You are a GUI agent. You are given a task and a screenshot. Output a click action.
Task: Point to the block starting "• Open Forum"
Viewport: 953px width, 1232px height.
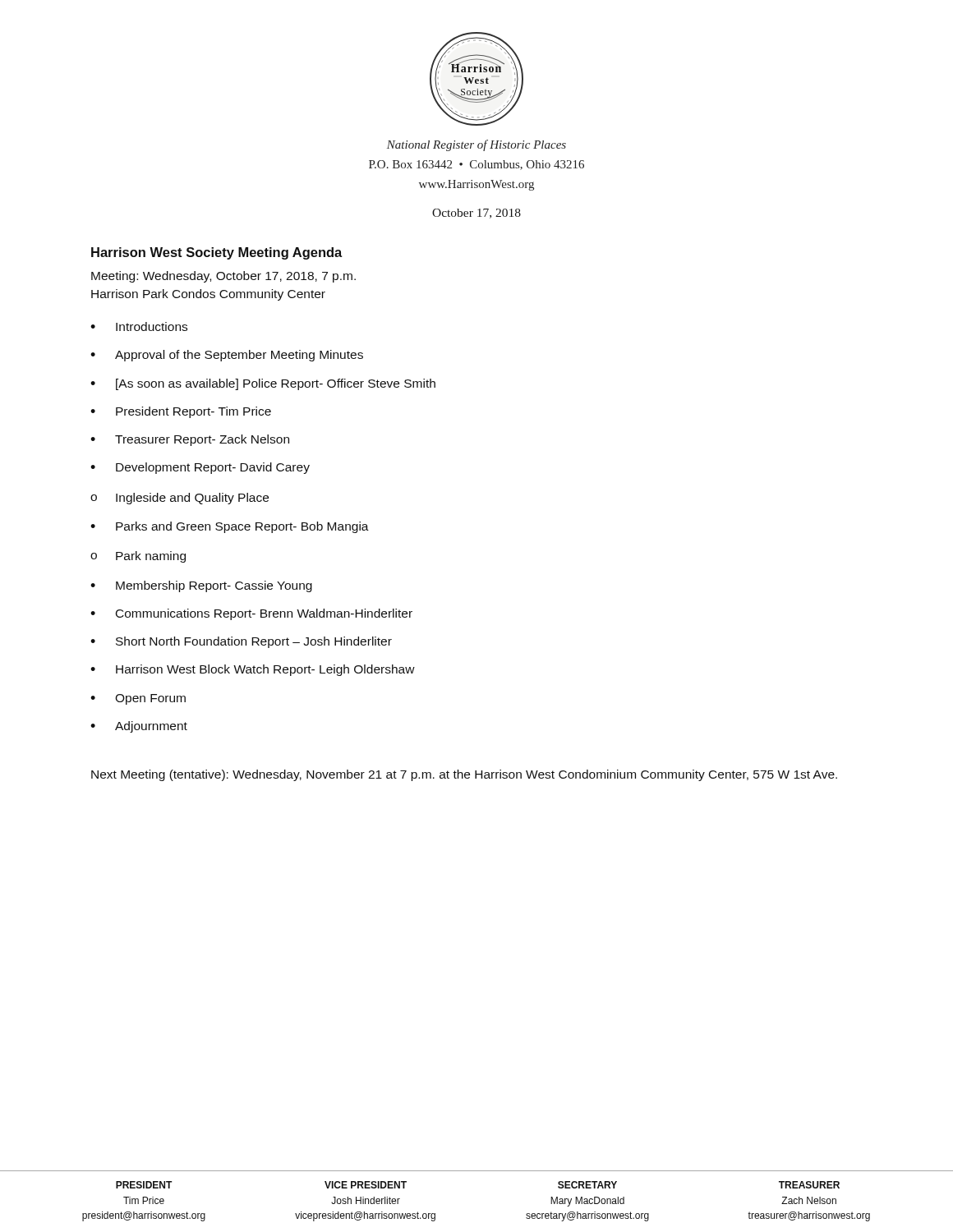tap(138, 698)
